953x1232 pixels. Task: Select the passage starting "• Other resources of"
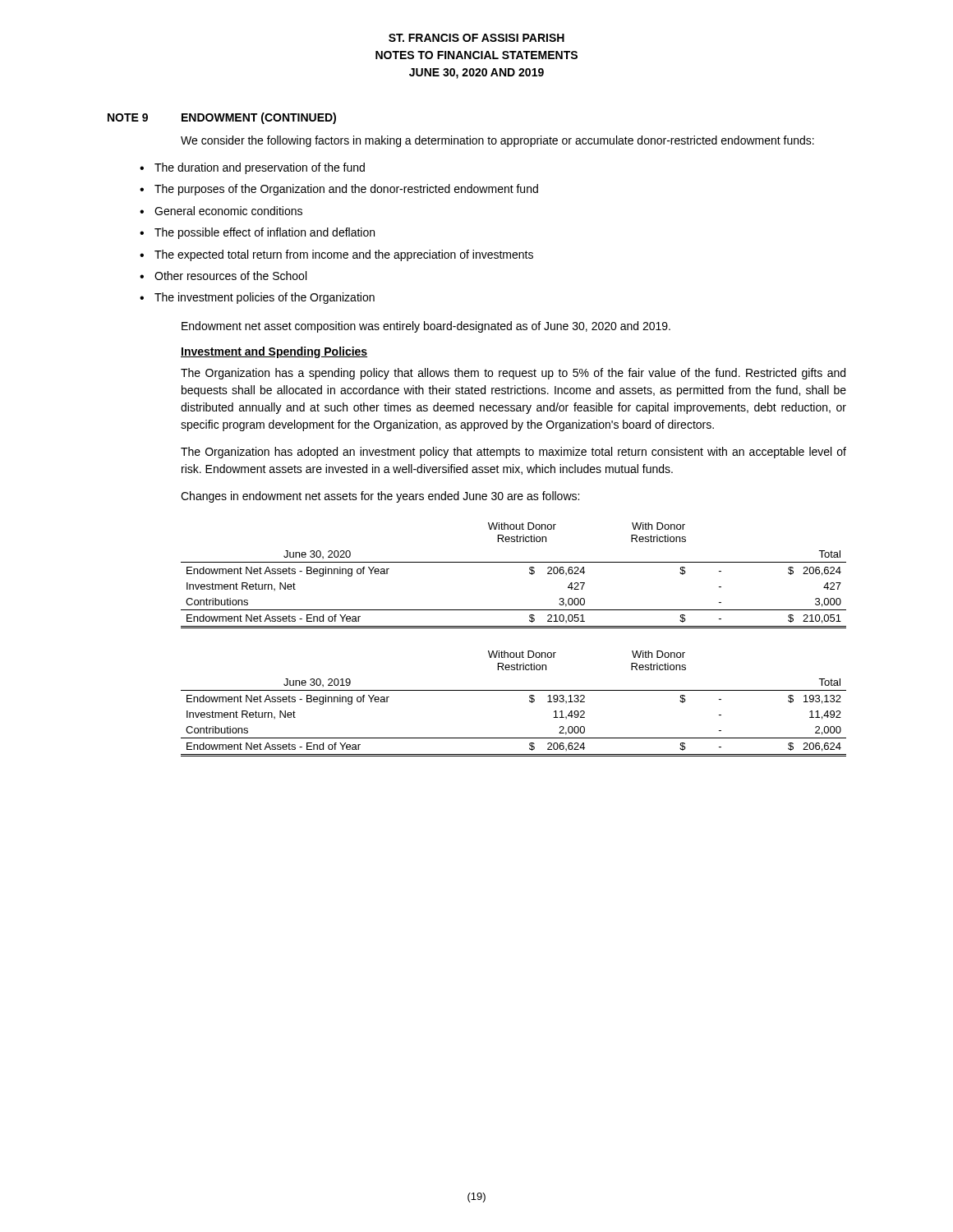coord(223,277)
